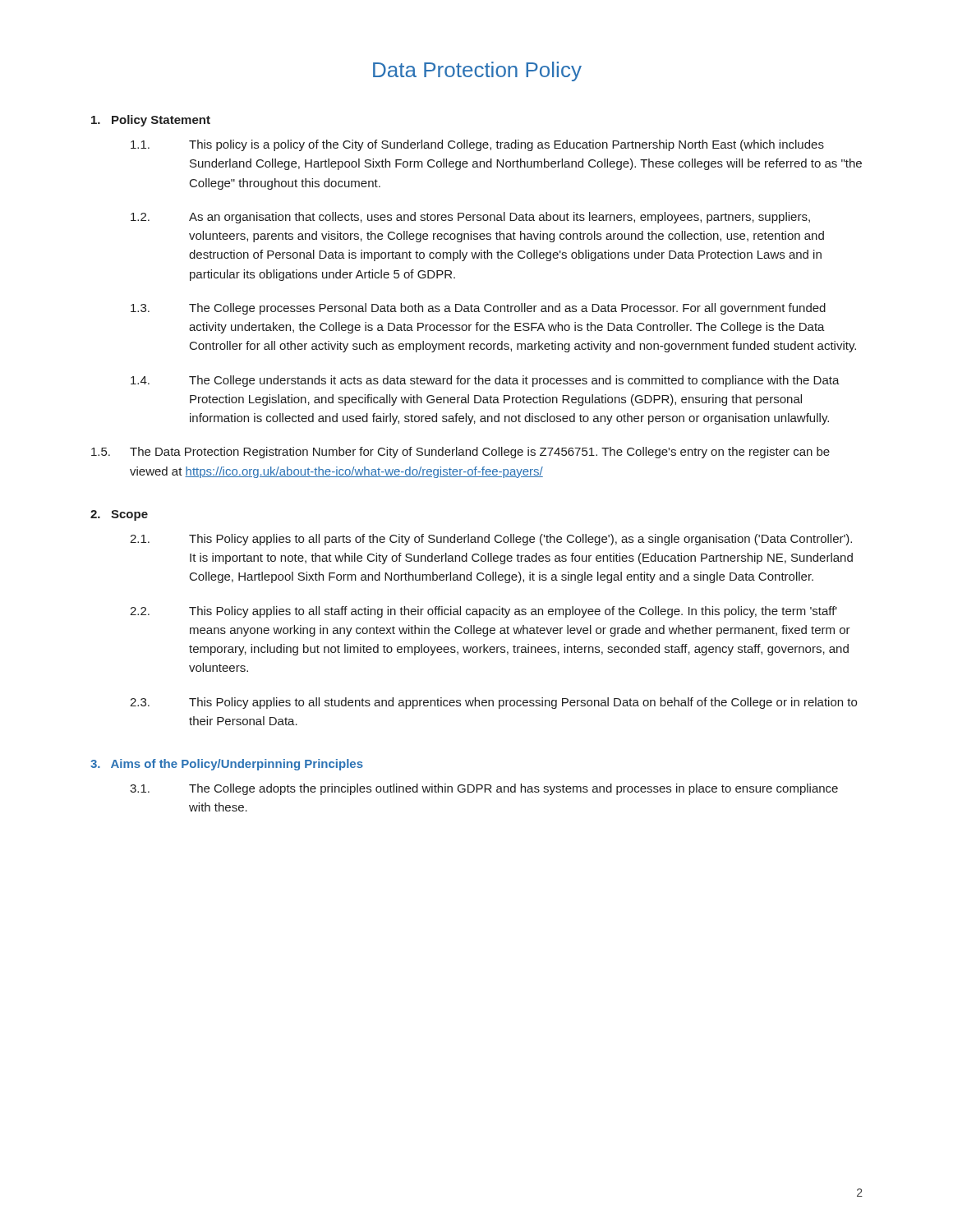
Task: Point to the region starting "Data Protection Policy"
Action: click(x=476, y=70)
